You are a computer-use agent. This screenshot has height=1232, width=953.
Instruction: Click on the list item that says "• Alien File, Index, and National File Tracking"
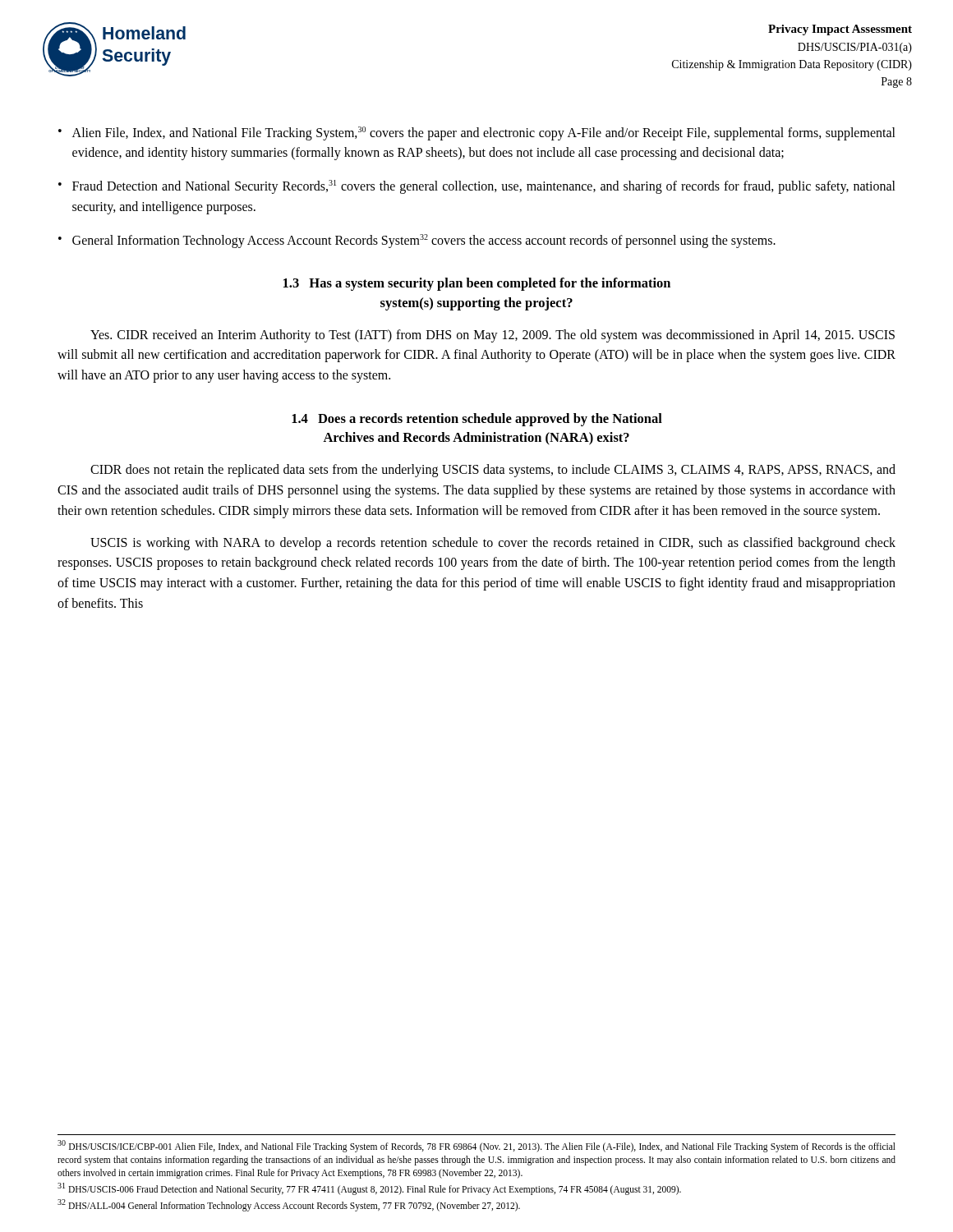pos(476,143)
